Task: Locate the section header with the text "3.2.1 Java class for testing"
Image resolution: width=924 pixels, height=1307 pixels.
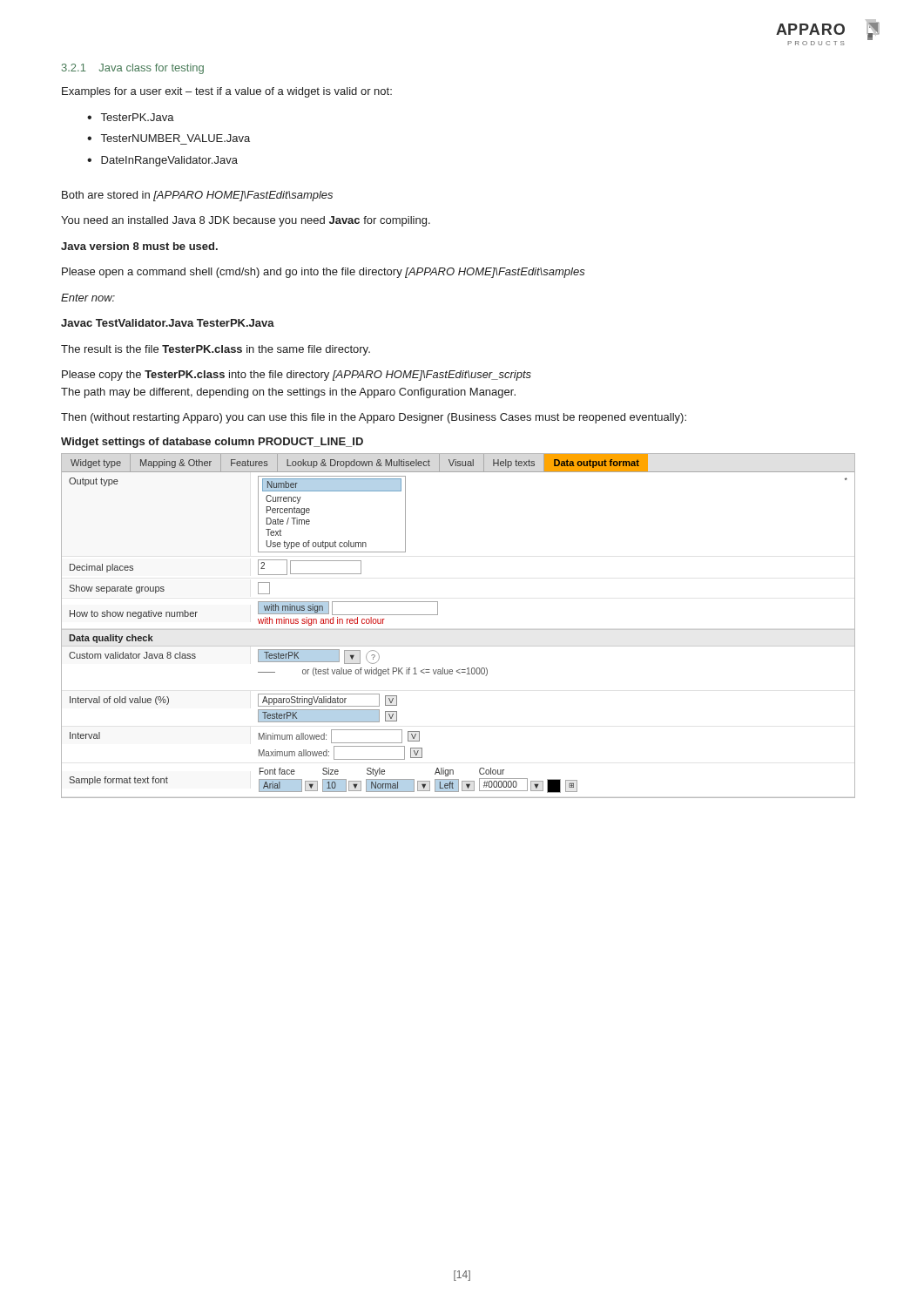Action: click(133, 68)
